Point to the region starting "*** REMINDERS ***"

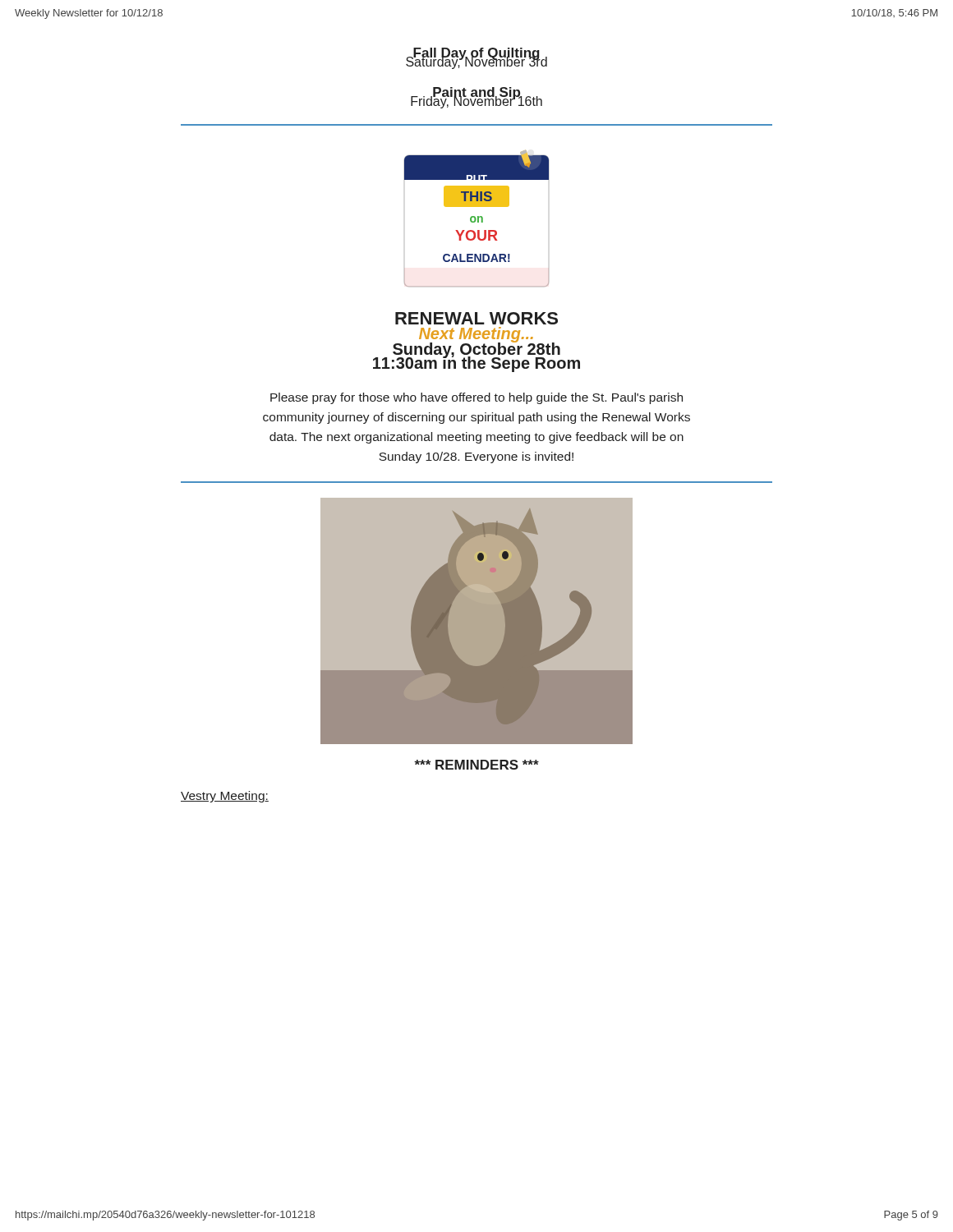coord(476,766)
